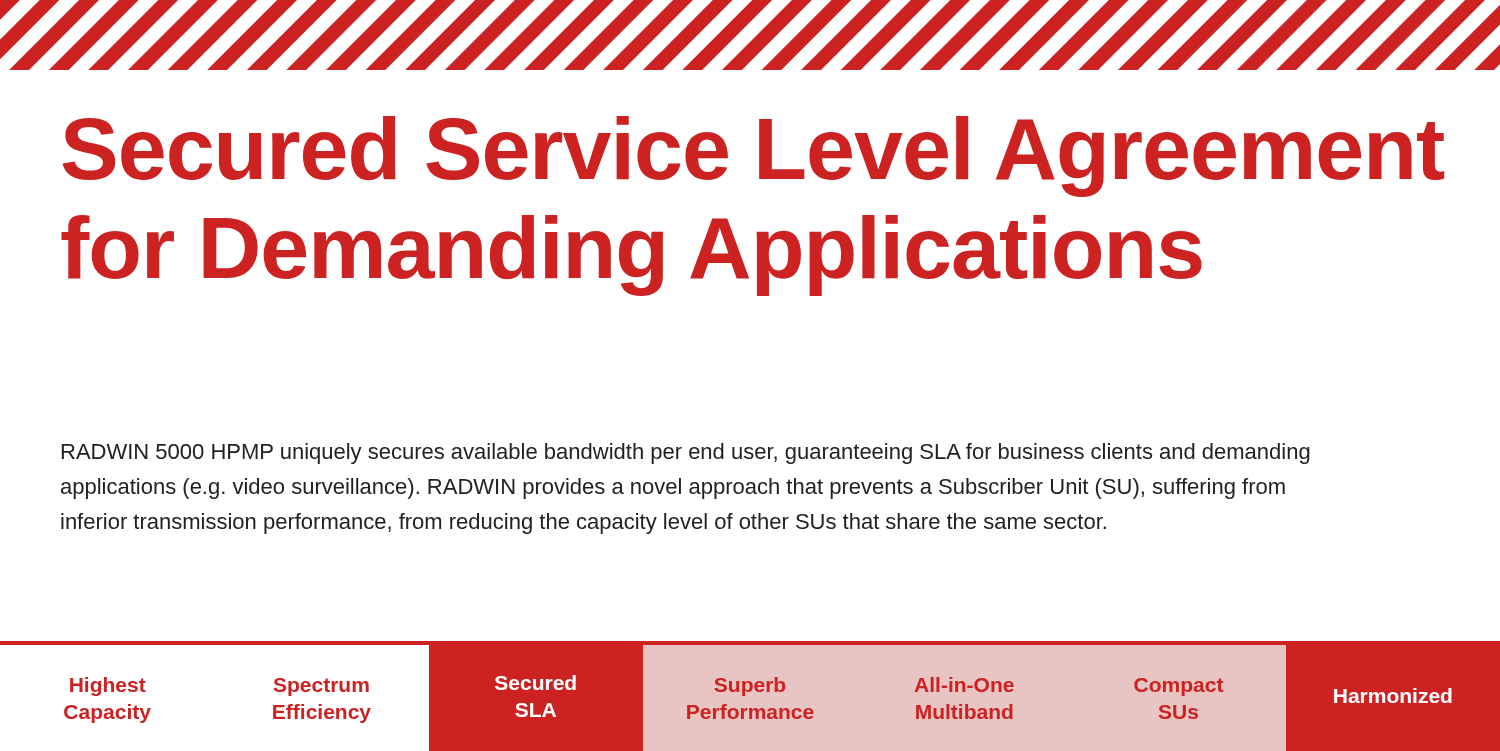1500x751 pixels.
Task: Locate the element starting "HighestCapacity SpectrumEfficiency SecuredSLA SuperbPerformance All-in-OneMultiband"
Action: (750, 696)
